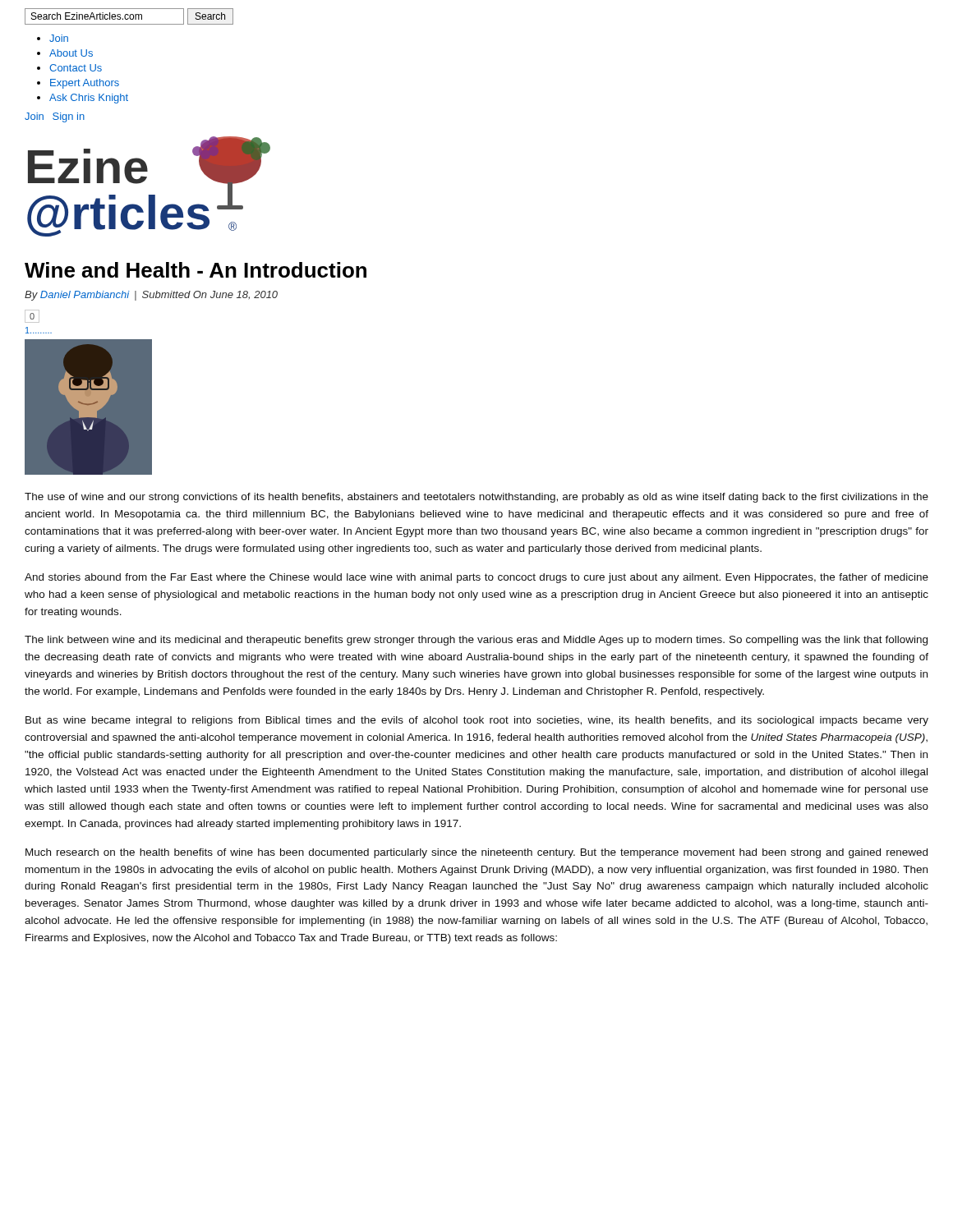Screen dimensions: 1232x953
Task: Click on the text that says "0 1"
Action: point(38,322)
